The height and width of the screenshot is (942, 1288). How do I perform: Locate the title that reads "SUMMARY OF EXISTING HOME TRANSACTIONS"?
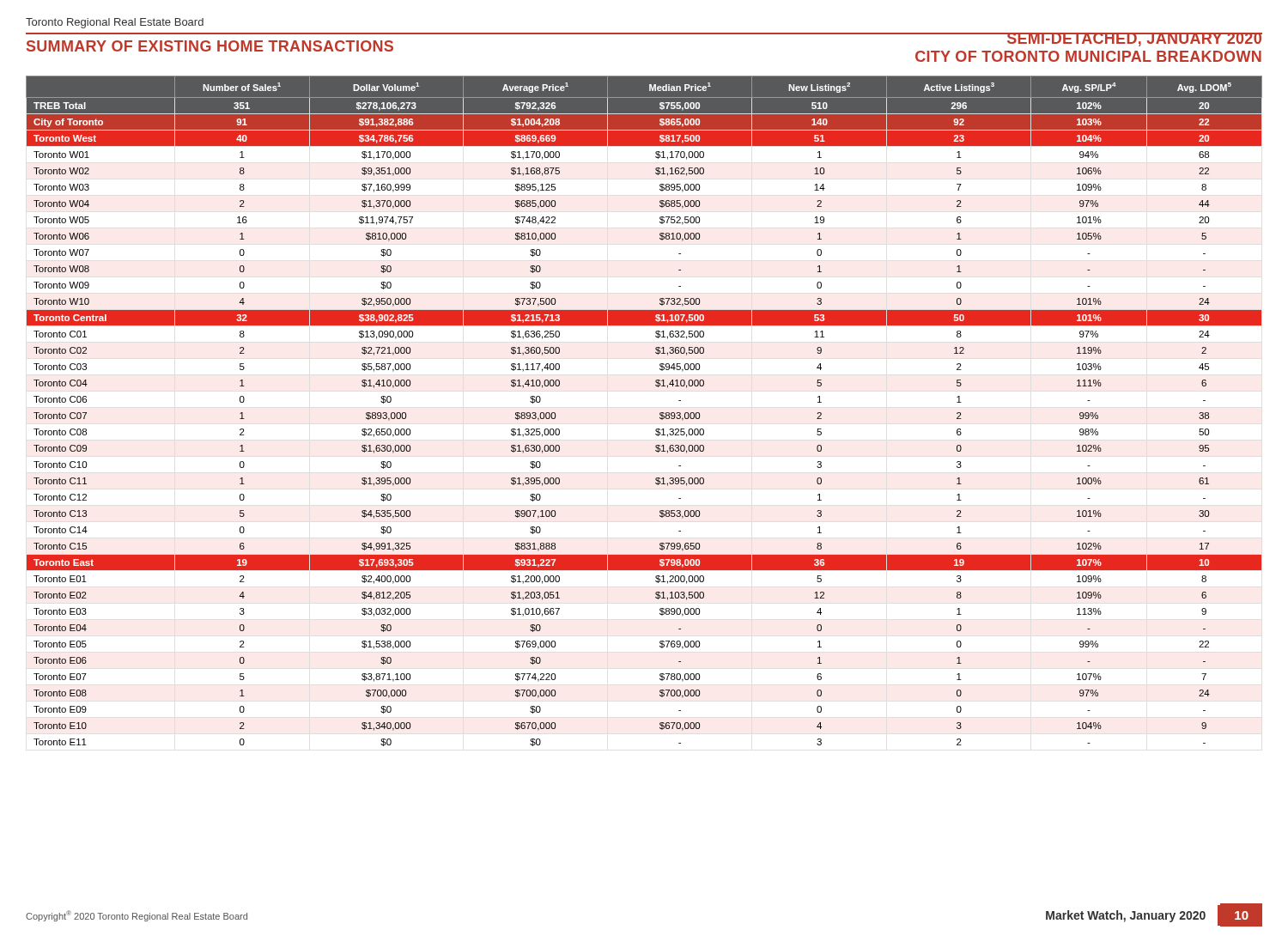click(x=210, y=46)
